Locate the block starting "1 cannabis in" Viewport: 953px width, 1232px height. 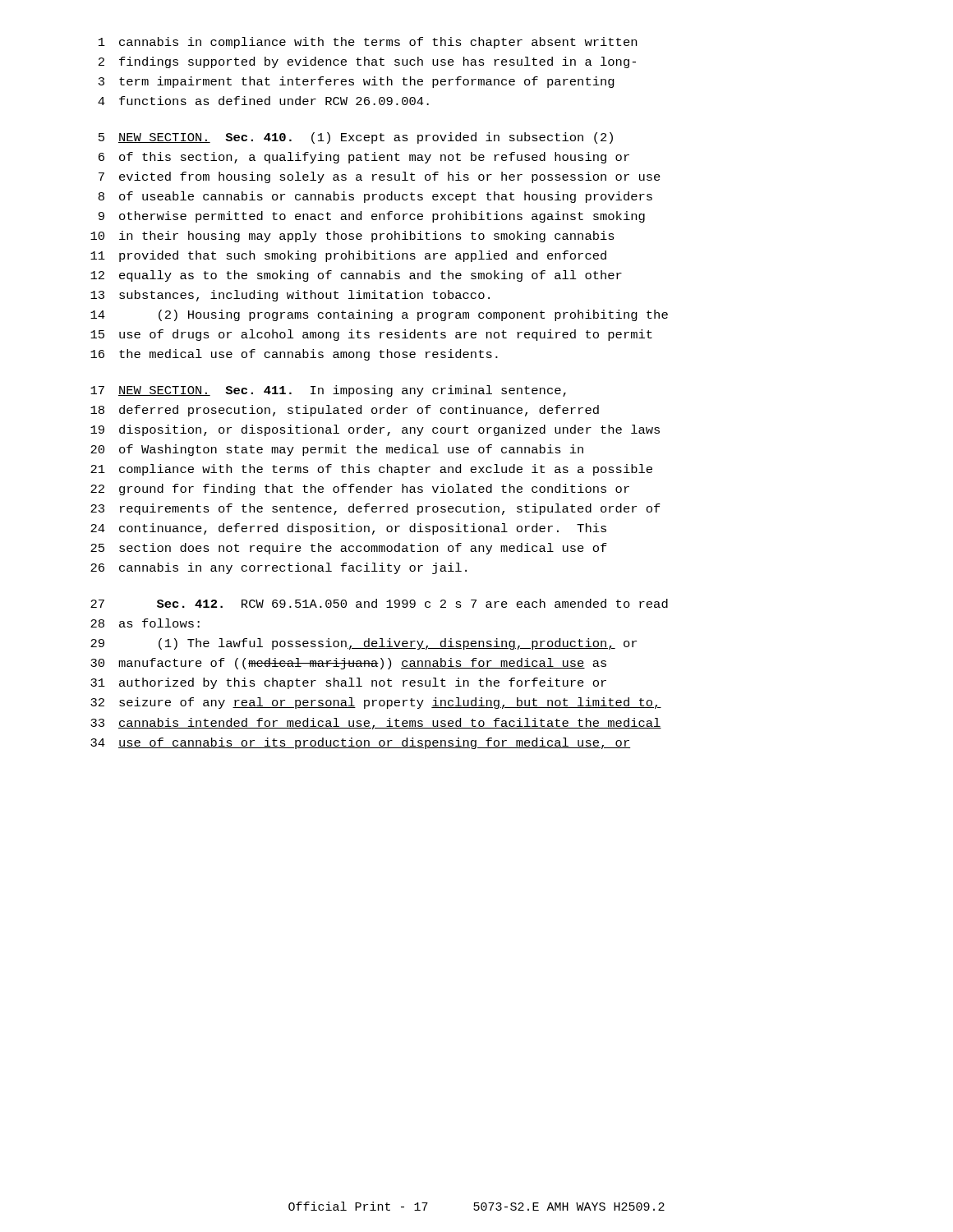tap(476, 43)
